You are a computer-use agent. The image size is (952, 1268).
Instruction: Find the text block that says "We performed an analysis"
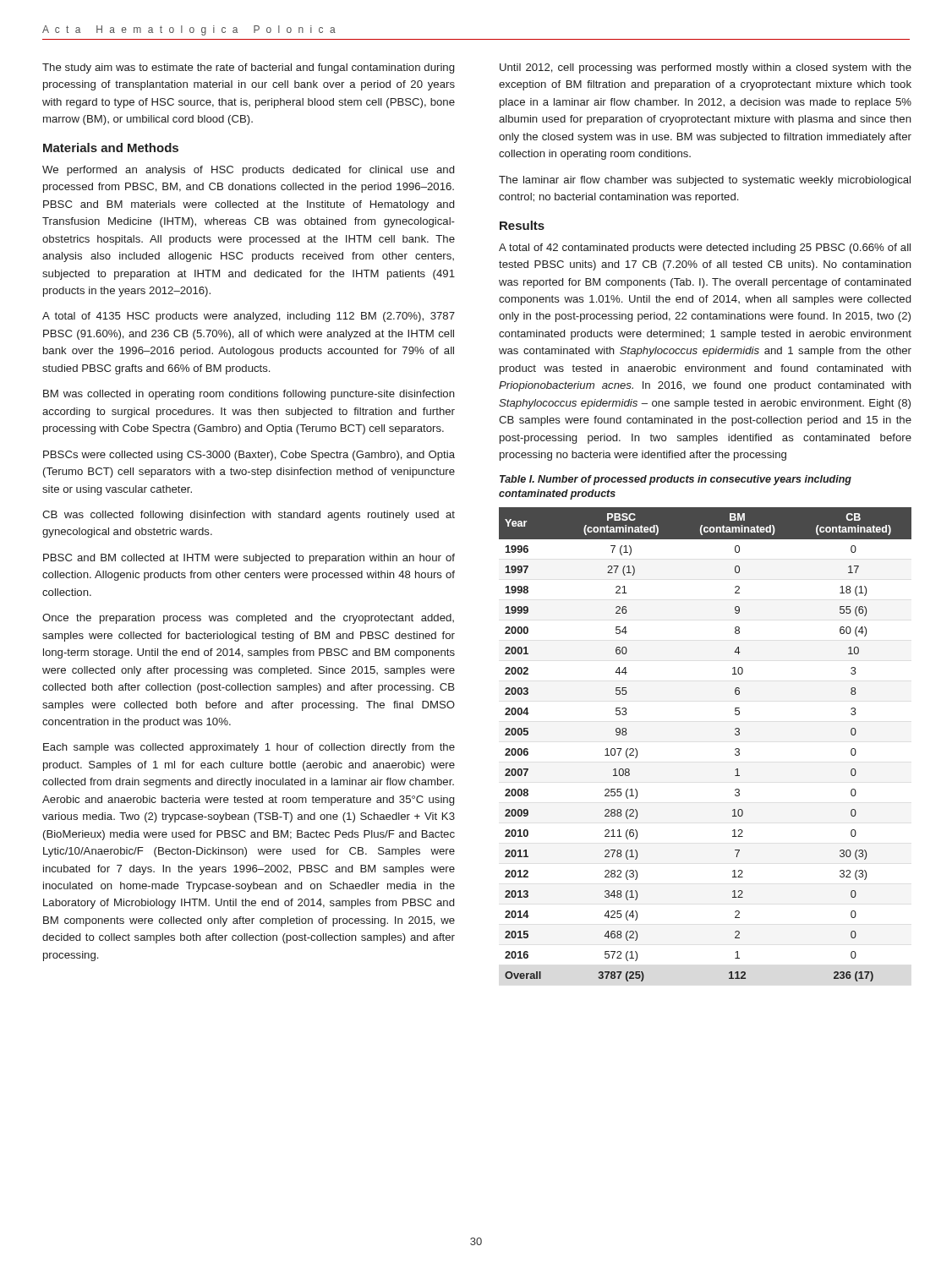pyautogui.click(x=249, y=230)
